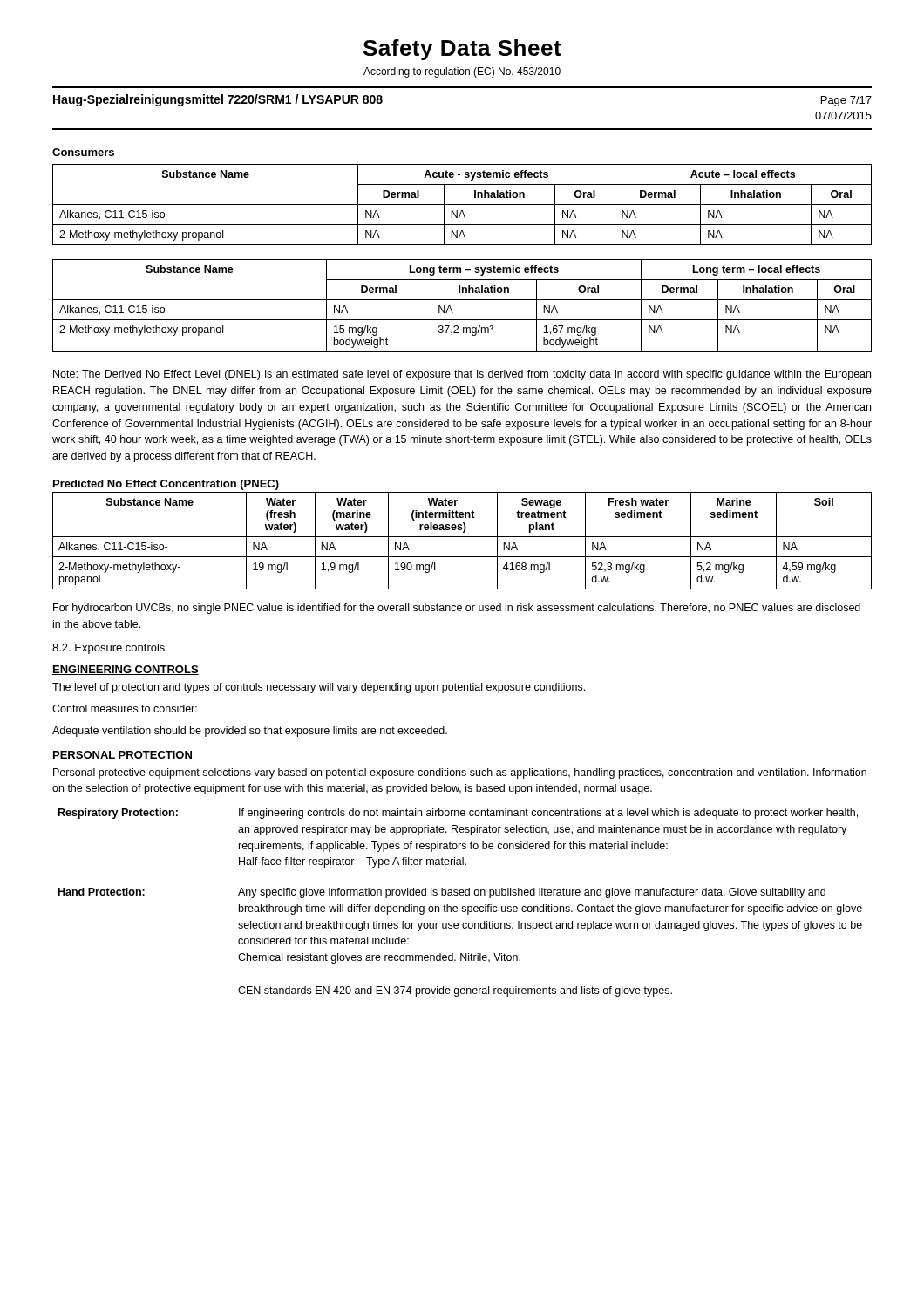Select the text block with the text "The level of protection"
The width and height of the screenshot is (924, 1308).
(319, 687)
